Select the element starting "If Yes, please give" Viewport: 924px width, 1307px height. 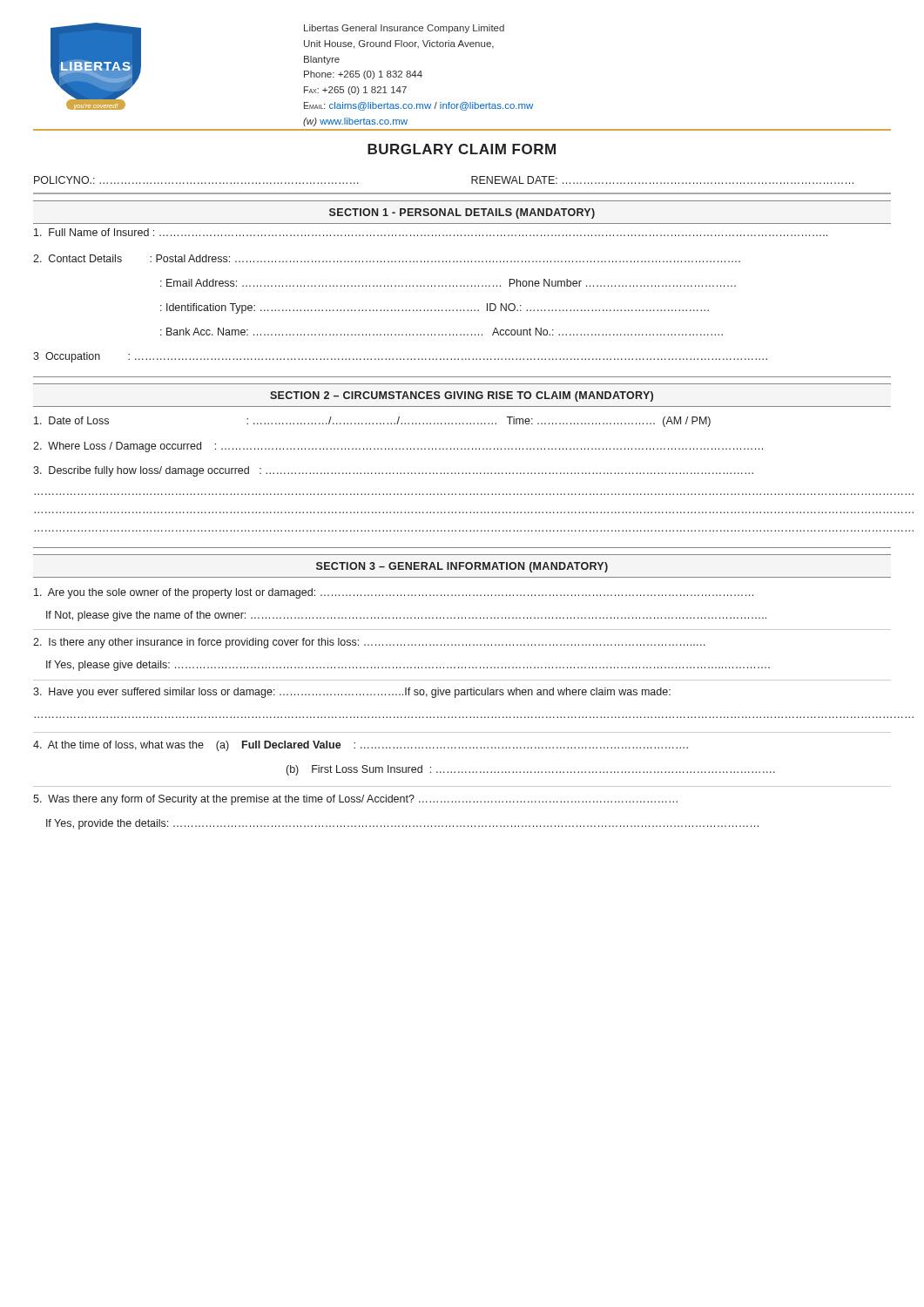[402, 665]
